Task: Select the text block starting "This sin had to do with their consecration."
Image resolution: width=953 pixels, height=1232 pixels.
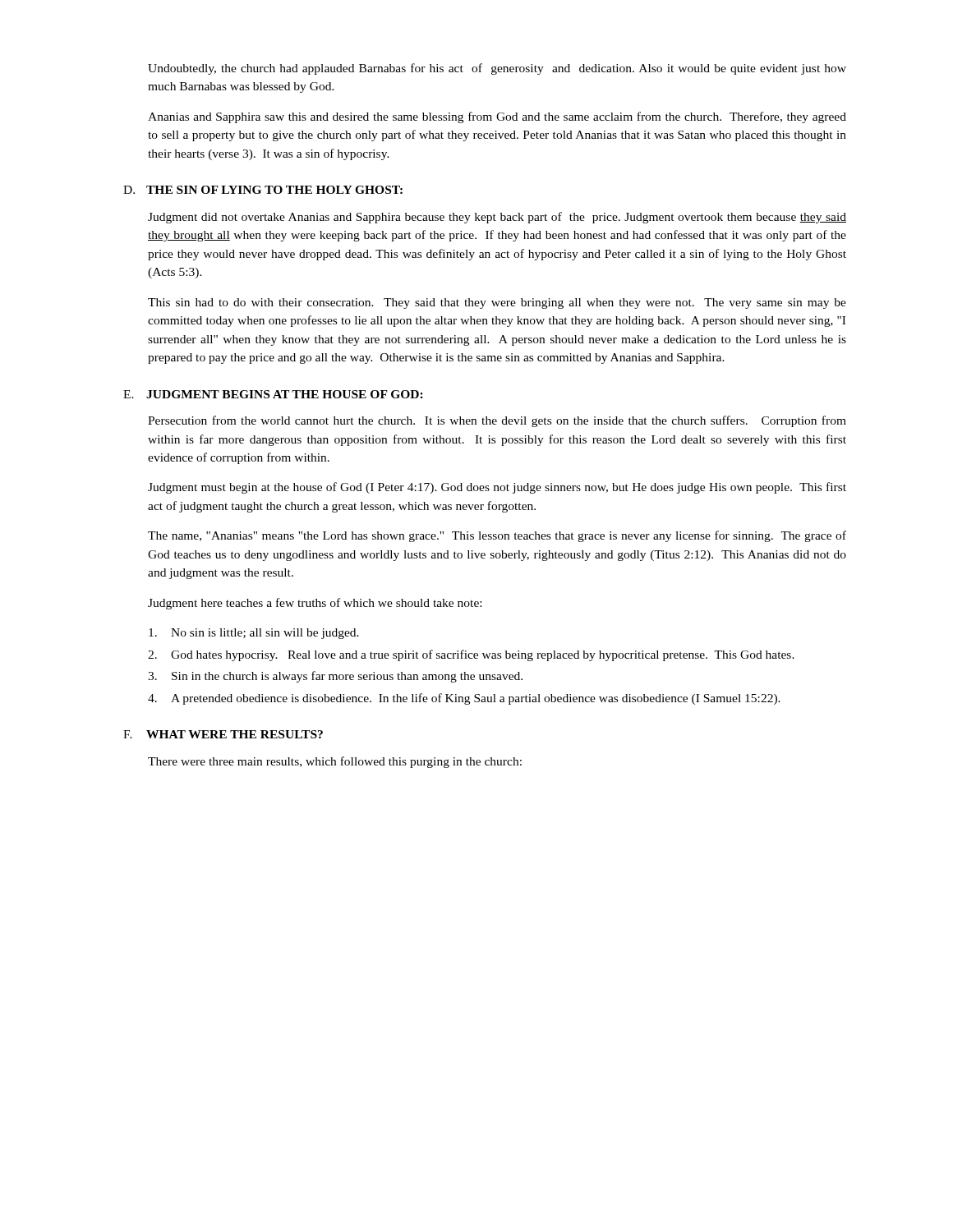Action: pos(497,329)
